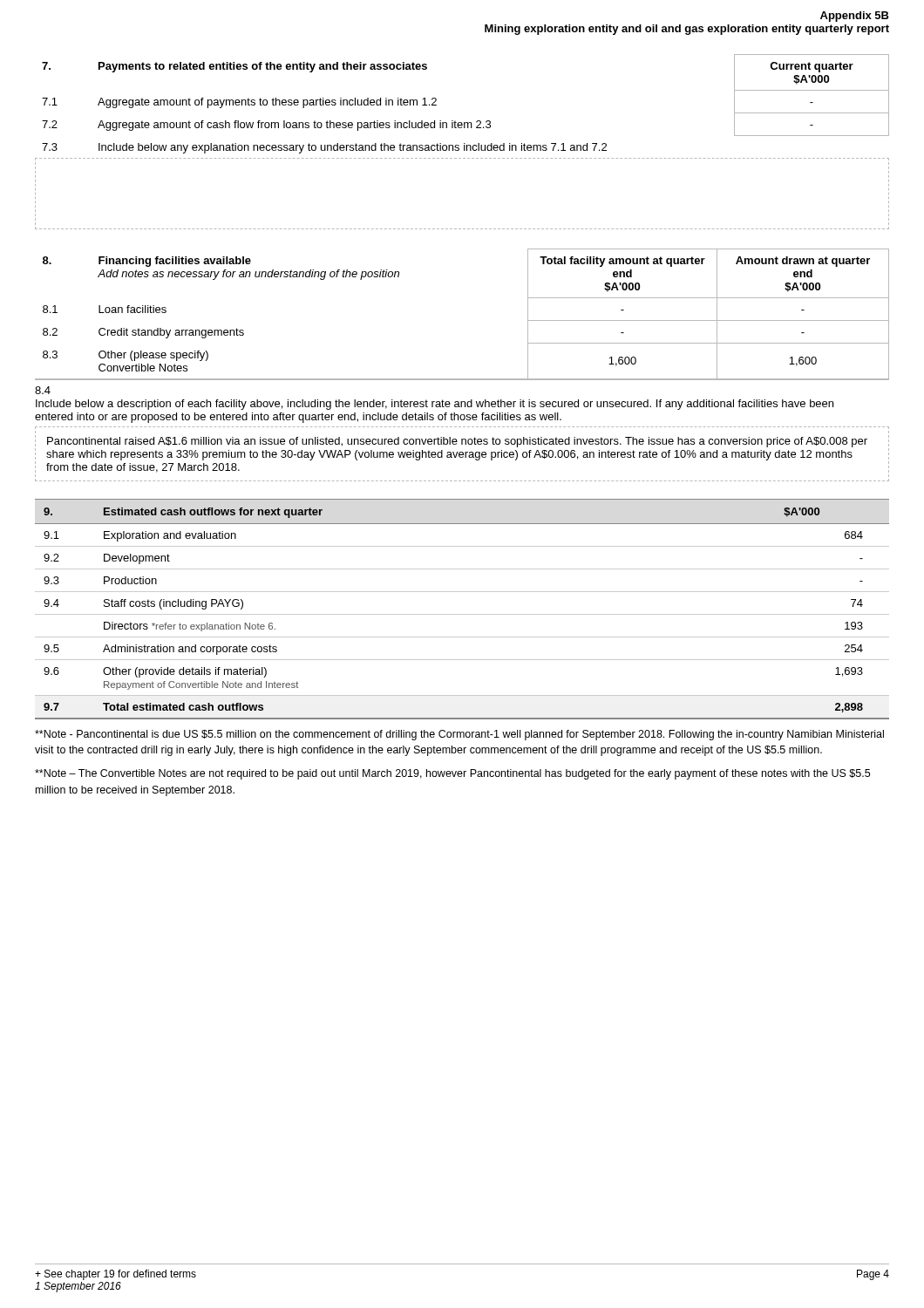
Task: Find the text starting "Pancontinental raised A$1.6 million via an"
Action: pyautogui.click(x=457, y=453)
